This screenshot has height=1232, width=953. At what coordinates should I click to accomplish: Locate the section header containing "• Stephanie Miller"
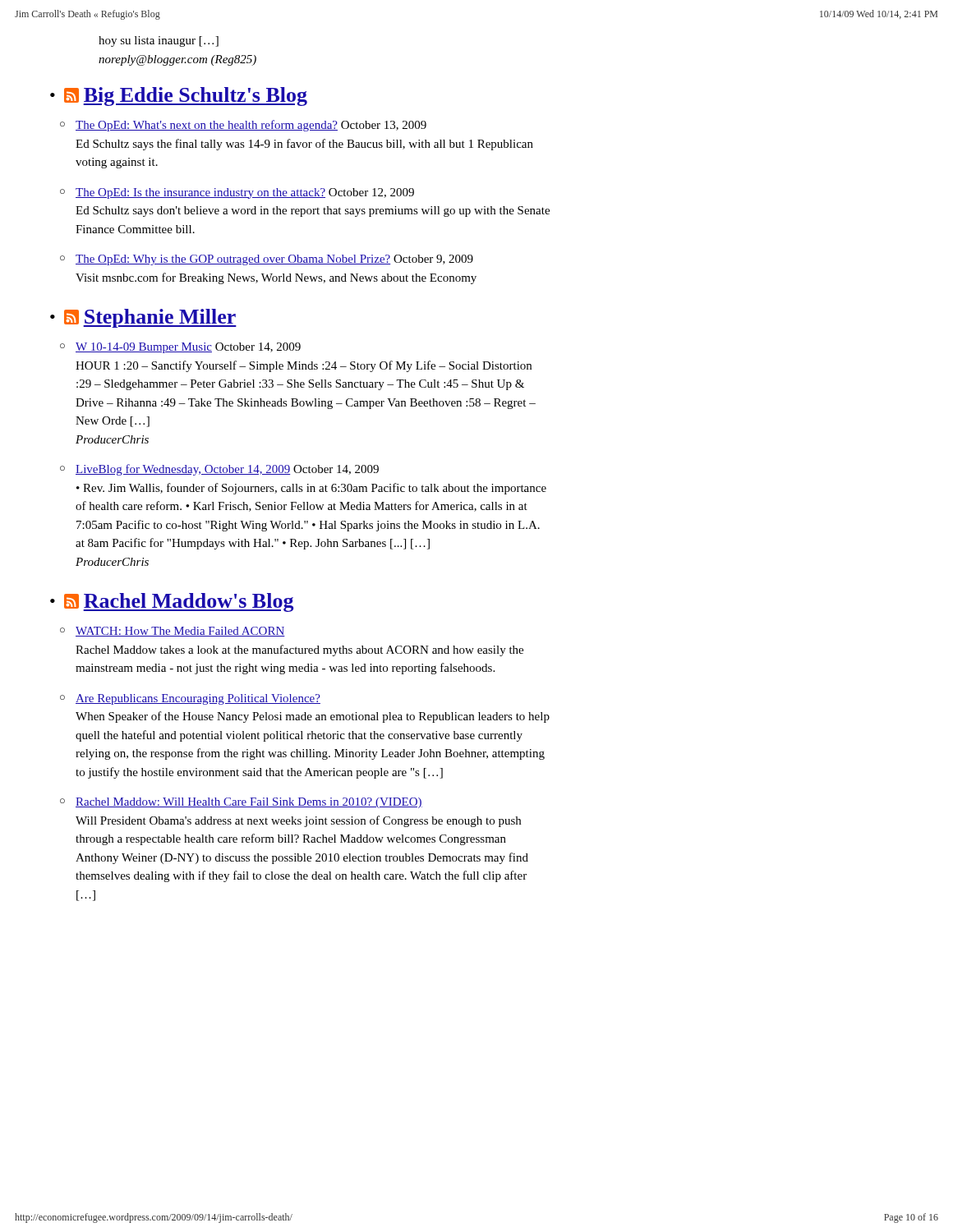pos(143,317)
